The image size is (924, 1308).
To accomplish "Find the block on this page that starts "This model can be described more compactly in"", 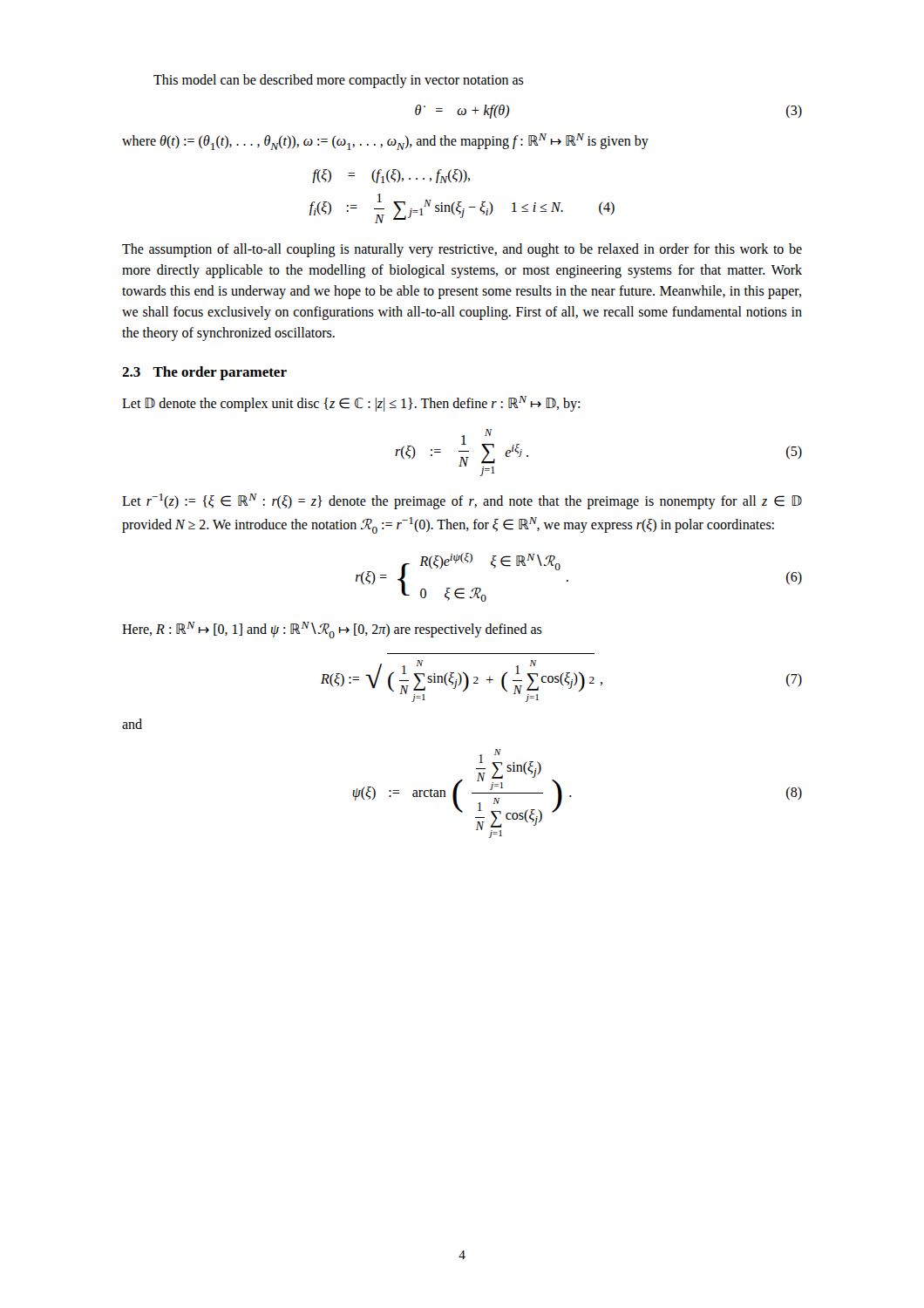I will (462, 80).
